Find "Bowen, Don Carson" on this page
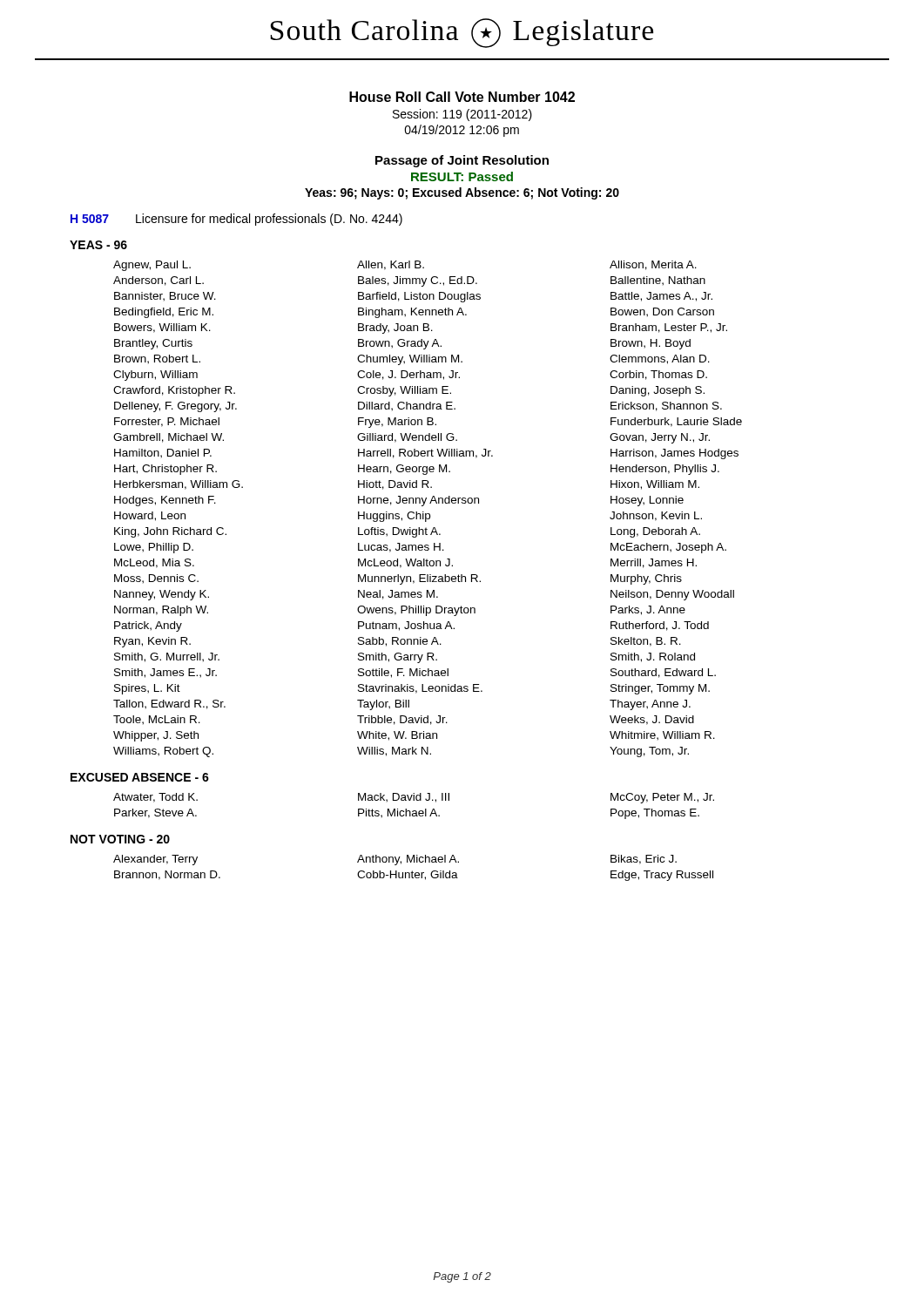This screenshot has height=1307, width=924. (662, 312)
